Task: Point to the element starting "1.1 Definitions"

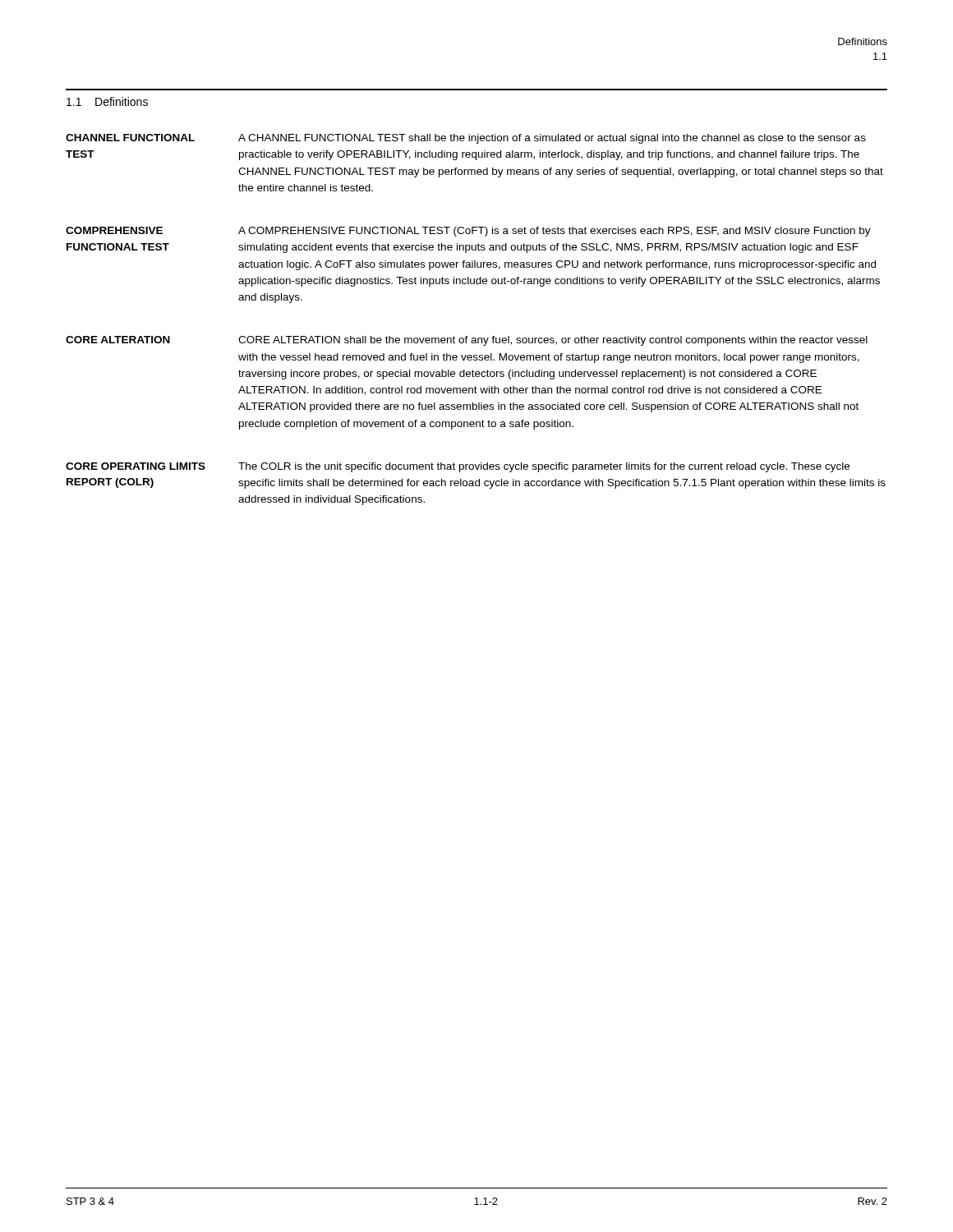Action: click(107, 102)
